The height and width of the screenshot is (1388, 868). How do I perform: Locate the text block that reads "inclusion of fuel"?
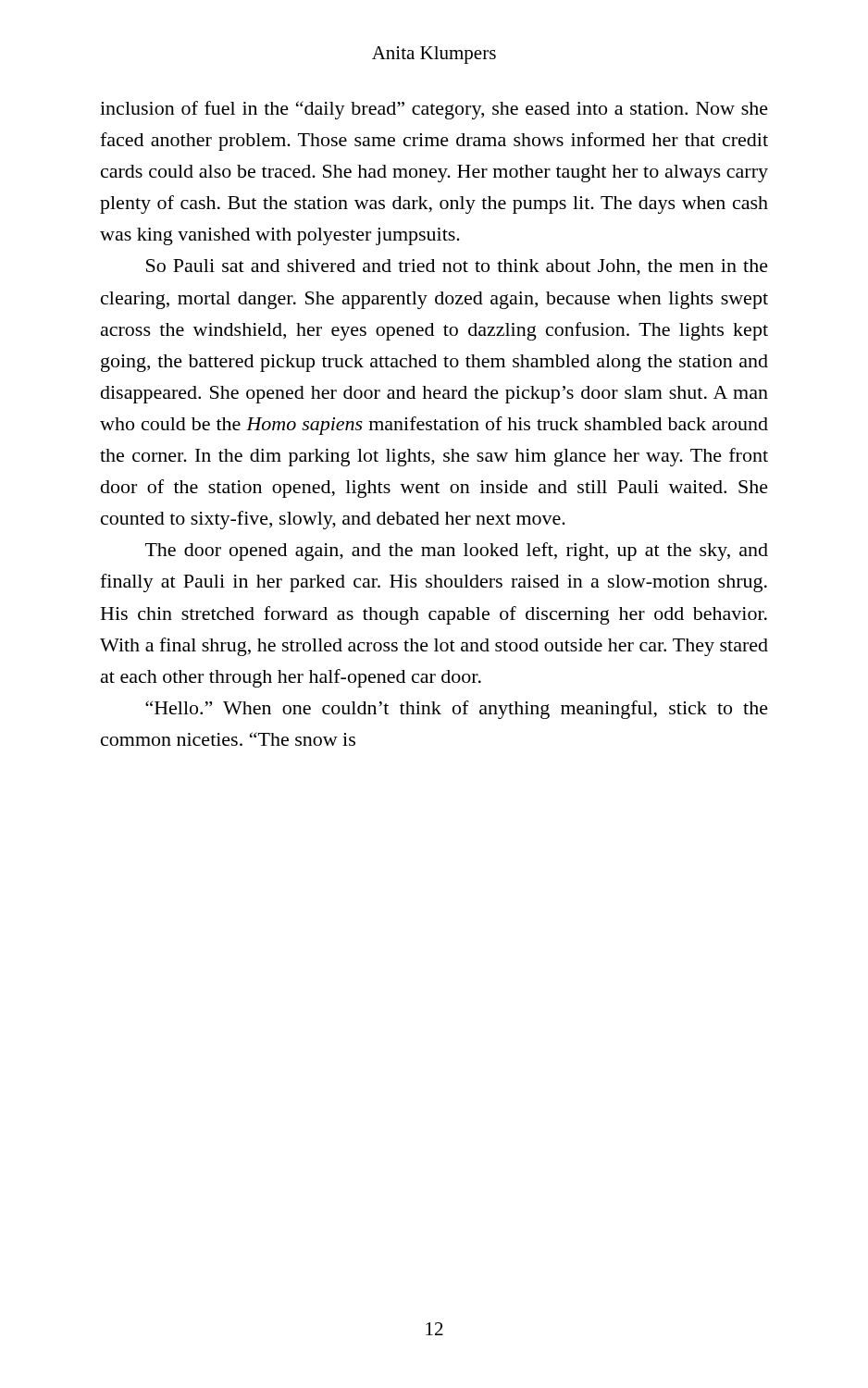[x=434, y=171]
